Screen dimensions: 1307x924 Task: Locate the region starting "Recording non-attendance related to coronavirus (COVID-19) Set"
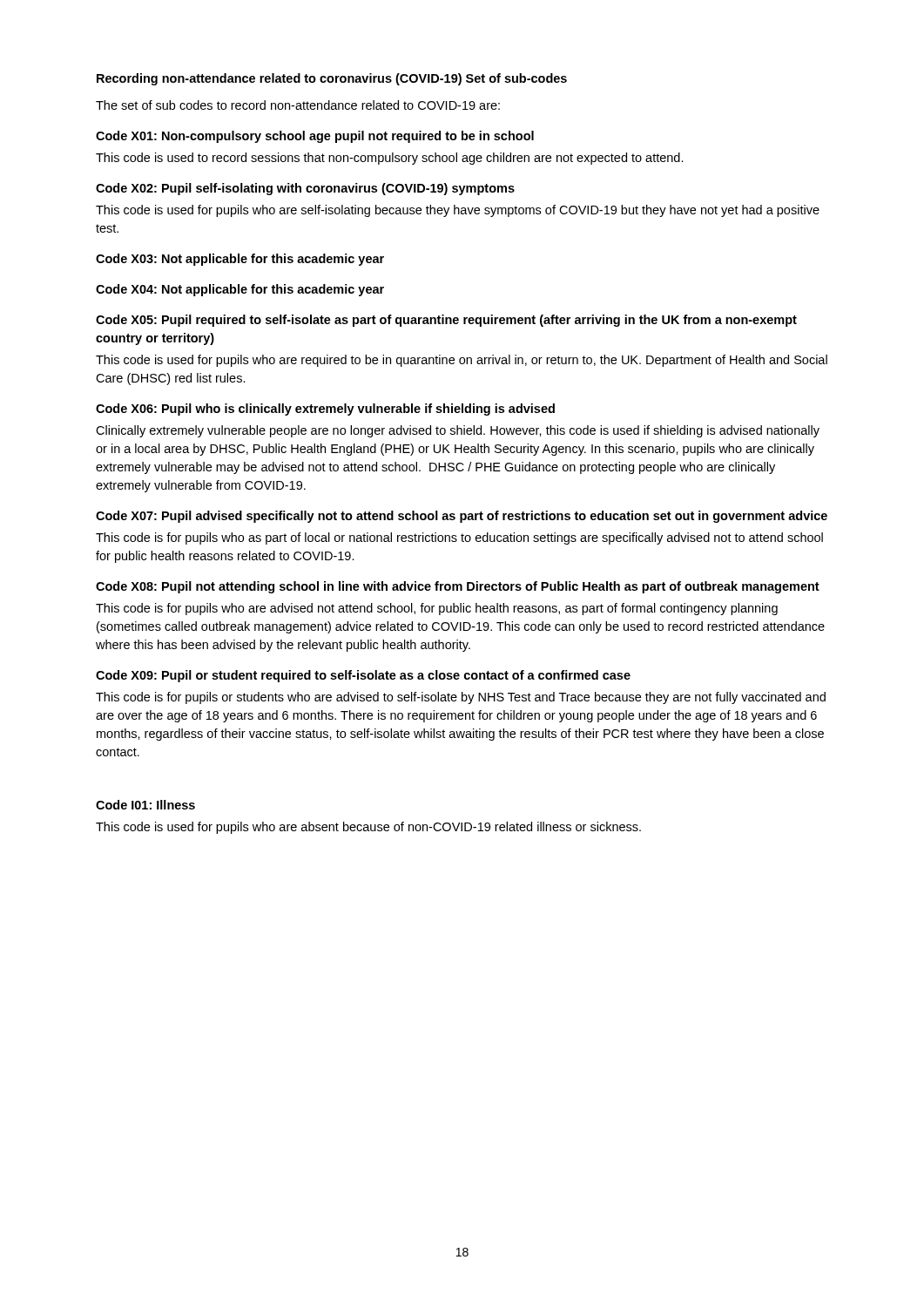[x=332, y=78]
